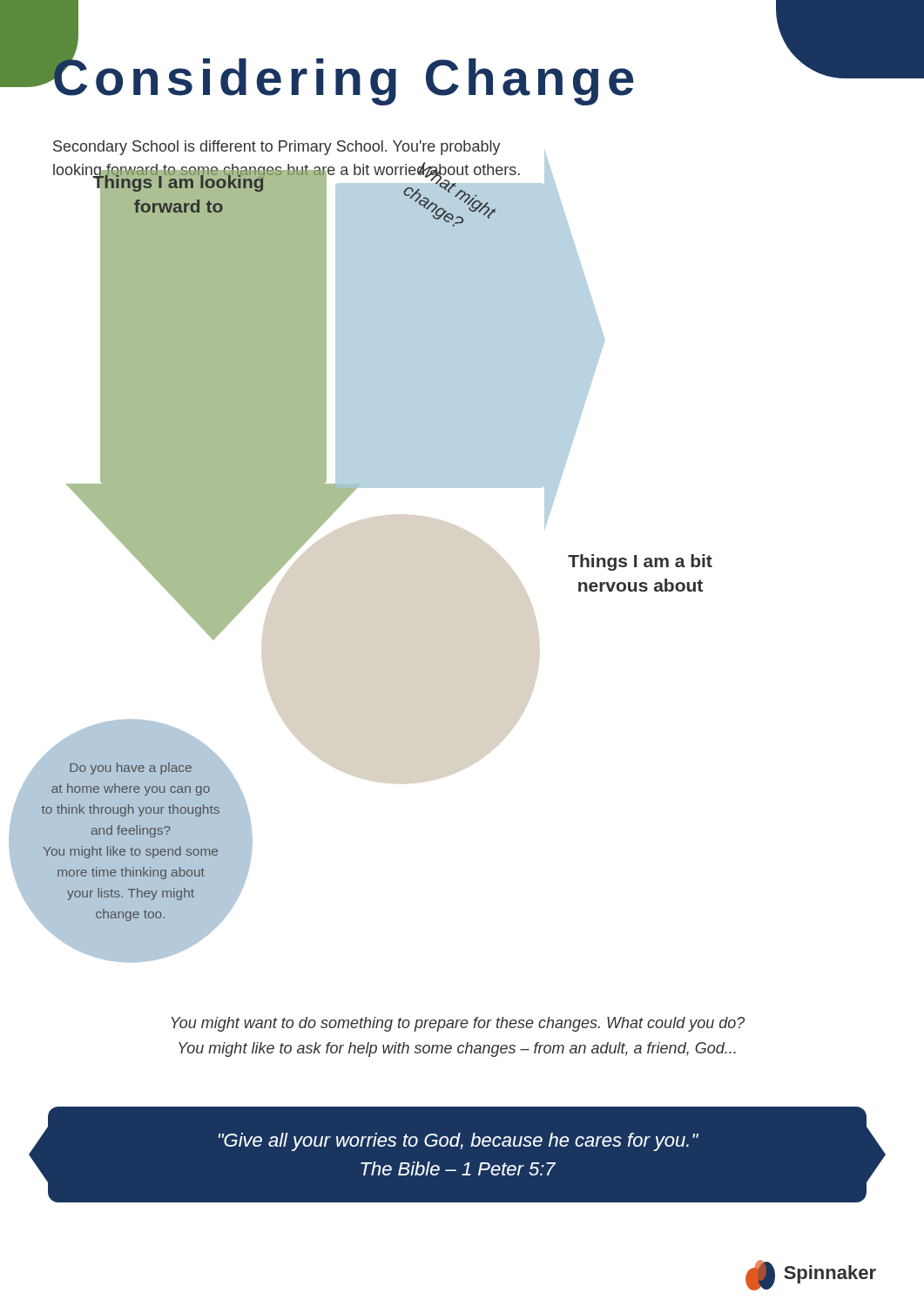Viewport: 924px width, 1307px height.
Task: Click on the text block that reads "Secondary School is different to"
Action: pos(287,158)
